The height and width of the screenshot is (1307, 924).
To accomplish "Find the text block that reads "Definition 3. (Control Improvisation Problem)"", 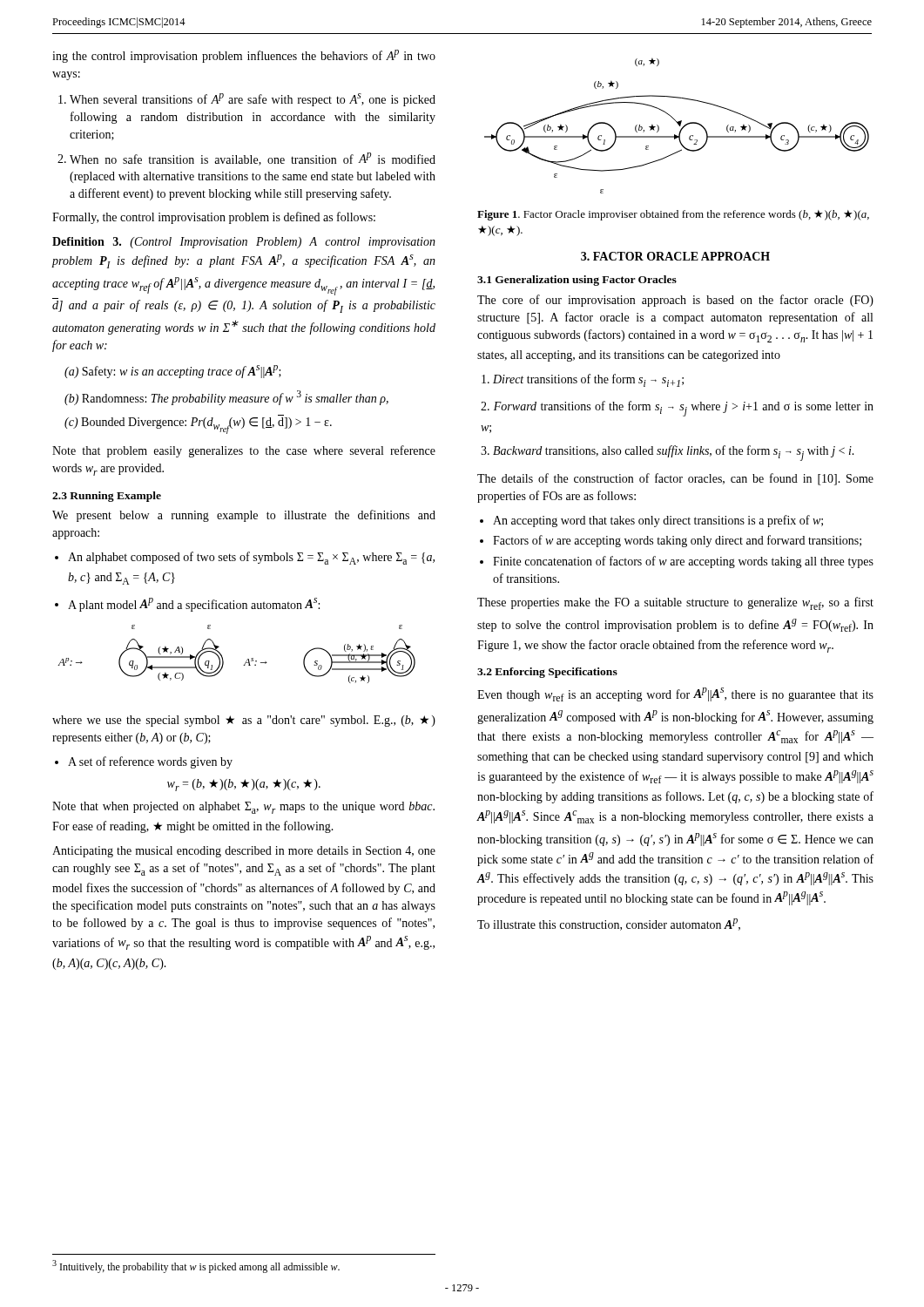I will [x=244, y=294].
